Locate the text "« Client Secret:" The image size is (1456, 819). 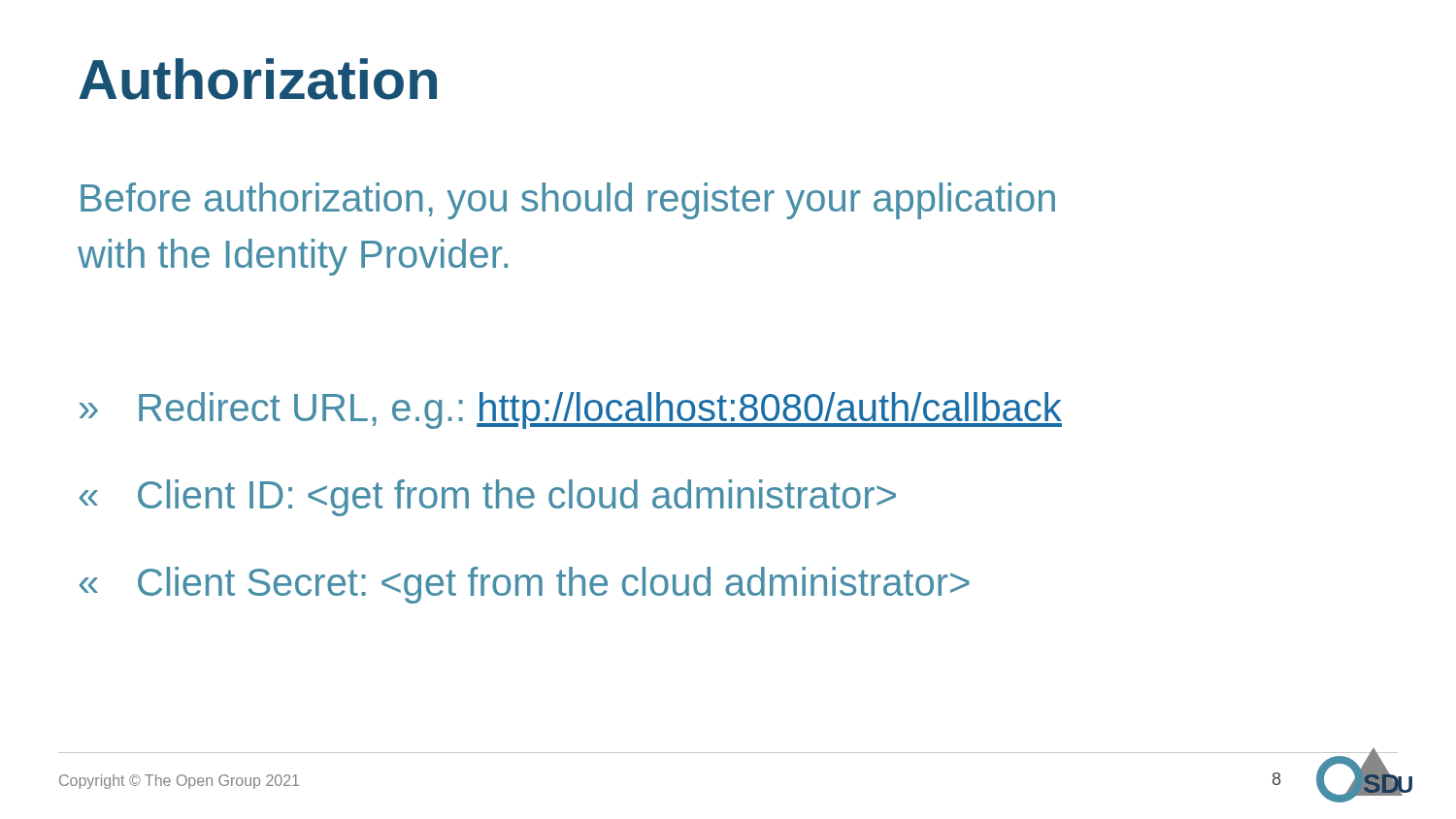tap(709, 582)
